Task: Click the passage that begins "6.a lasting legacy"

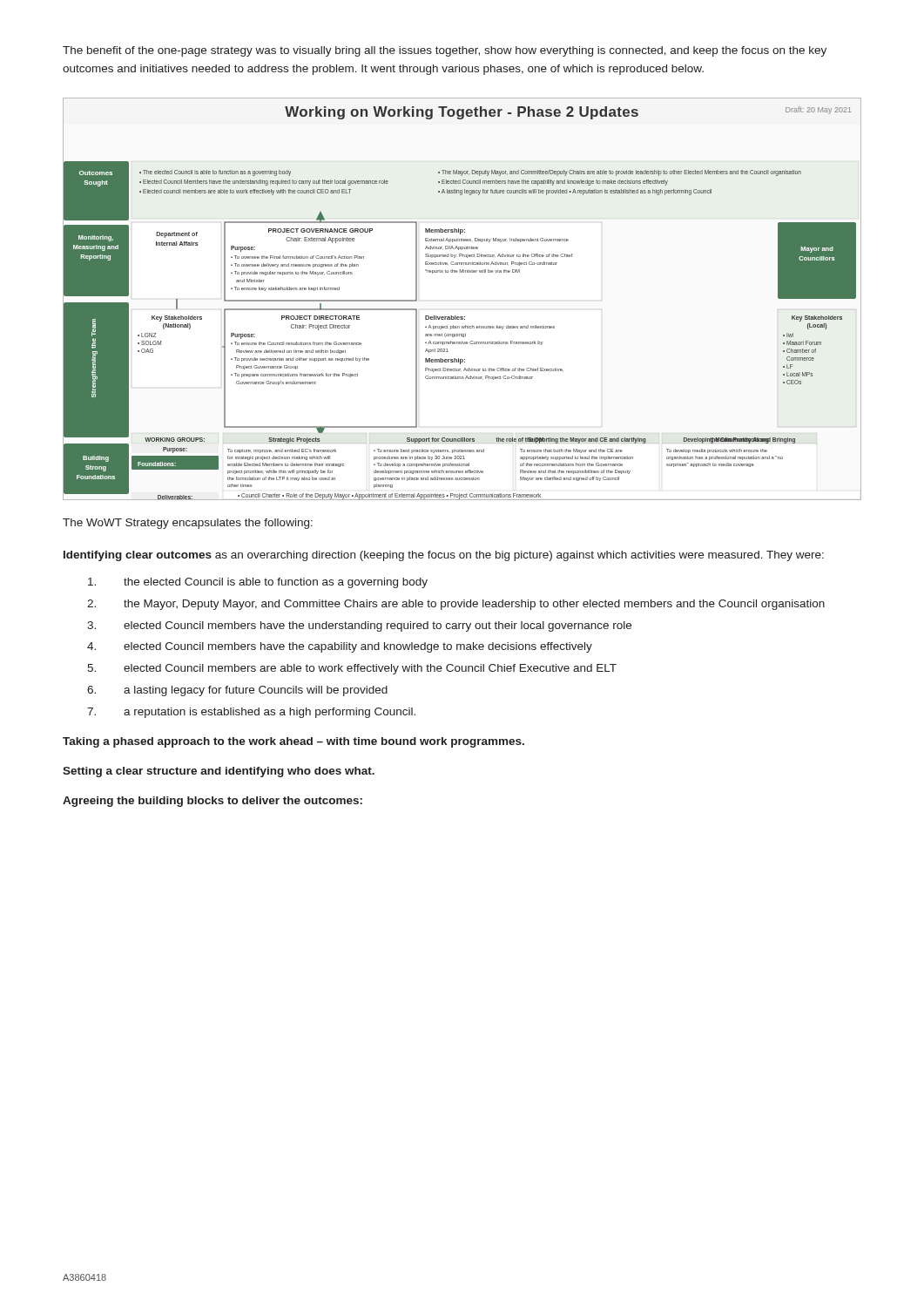Action: point(225,691)
